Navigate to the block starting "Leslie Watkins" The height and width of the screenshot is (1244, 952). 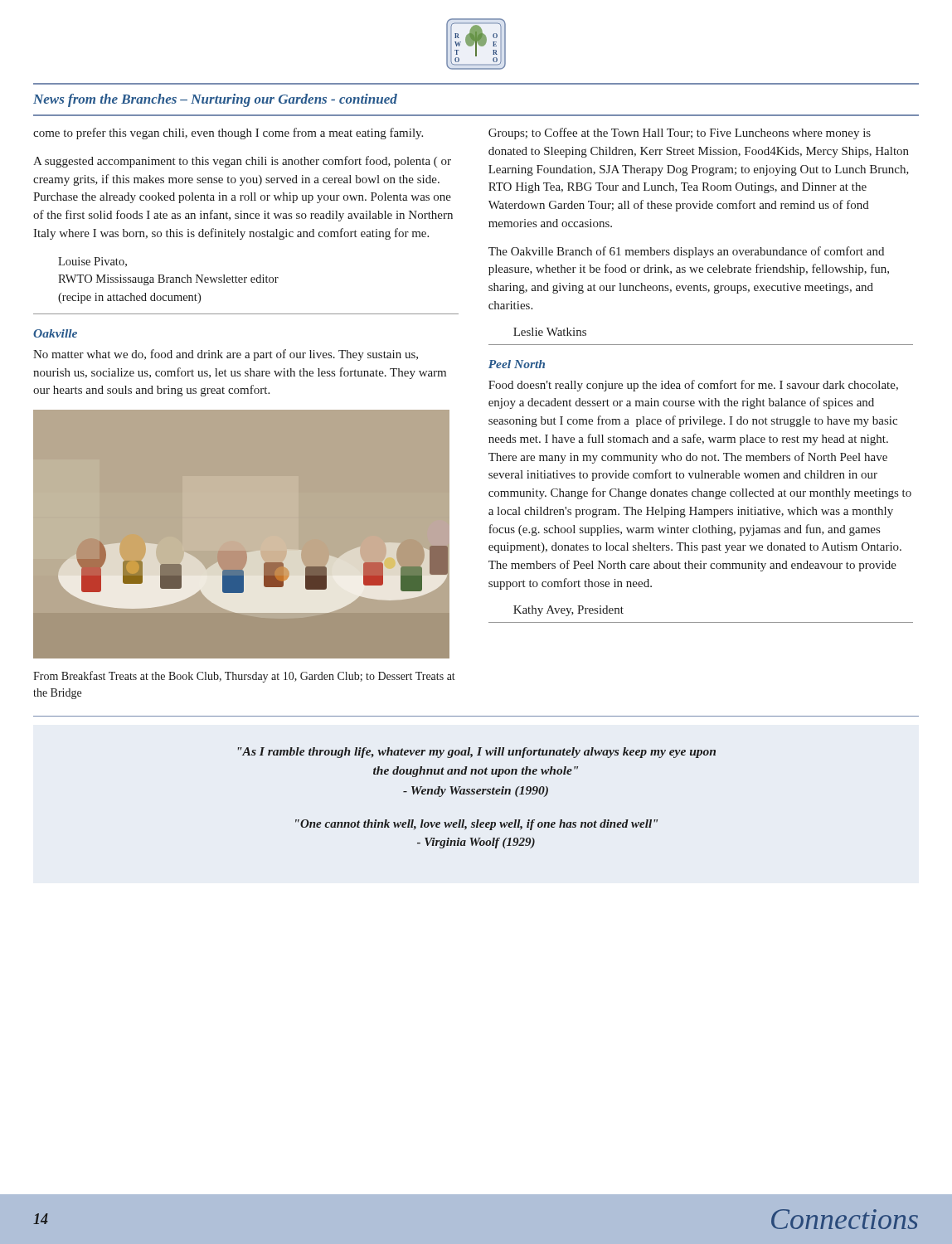pyautogui.click(x=550, y=331)
